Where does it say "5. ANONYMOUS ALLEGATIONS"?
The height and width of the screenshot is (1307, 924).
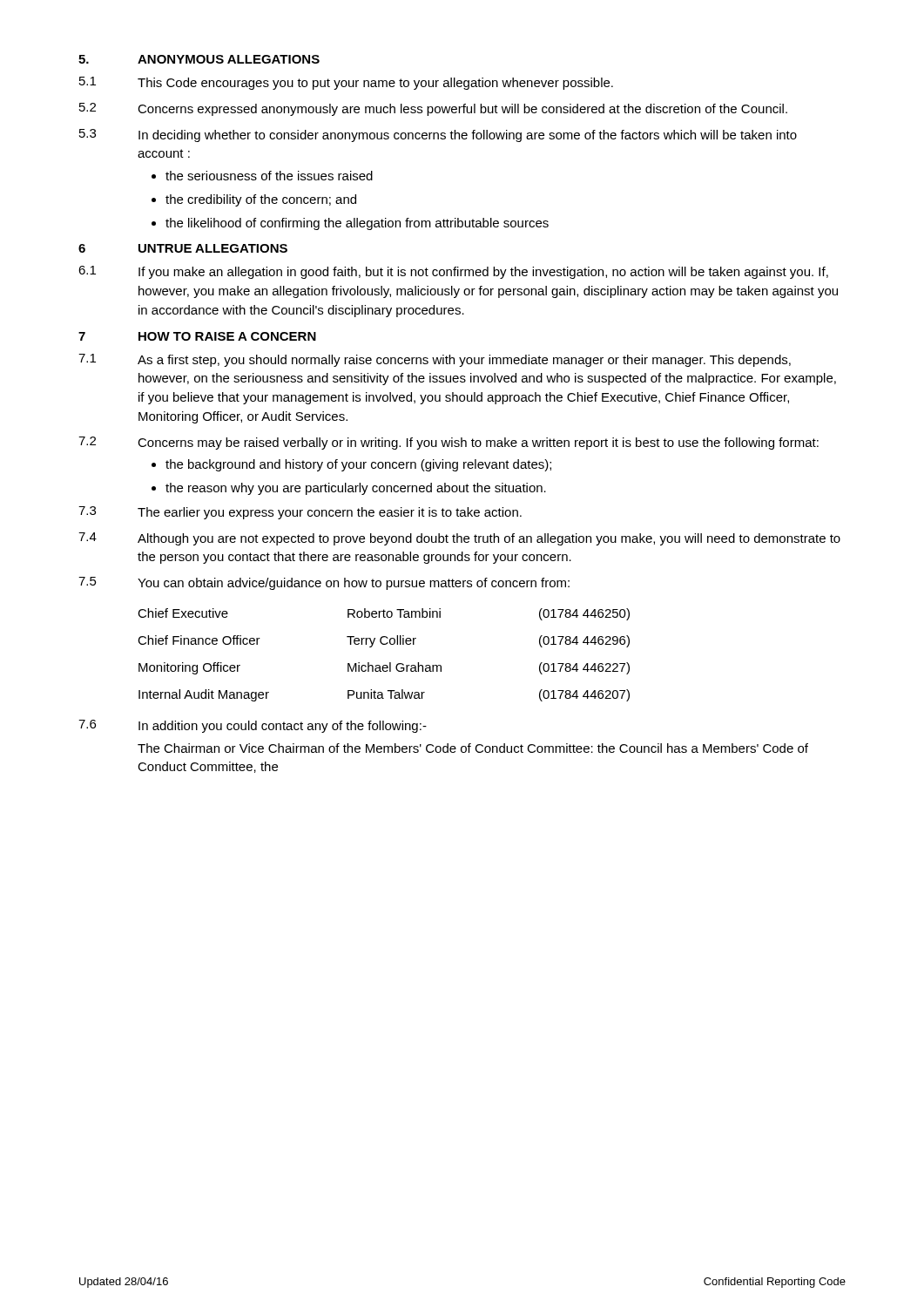coord(199,59)
